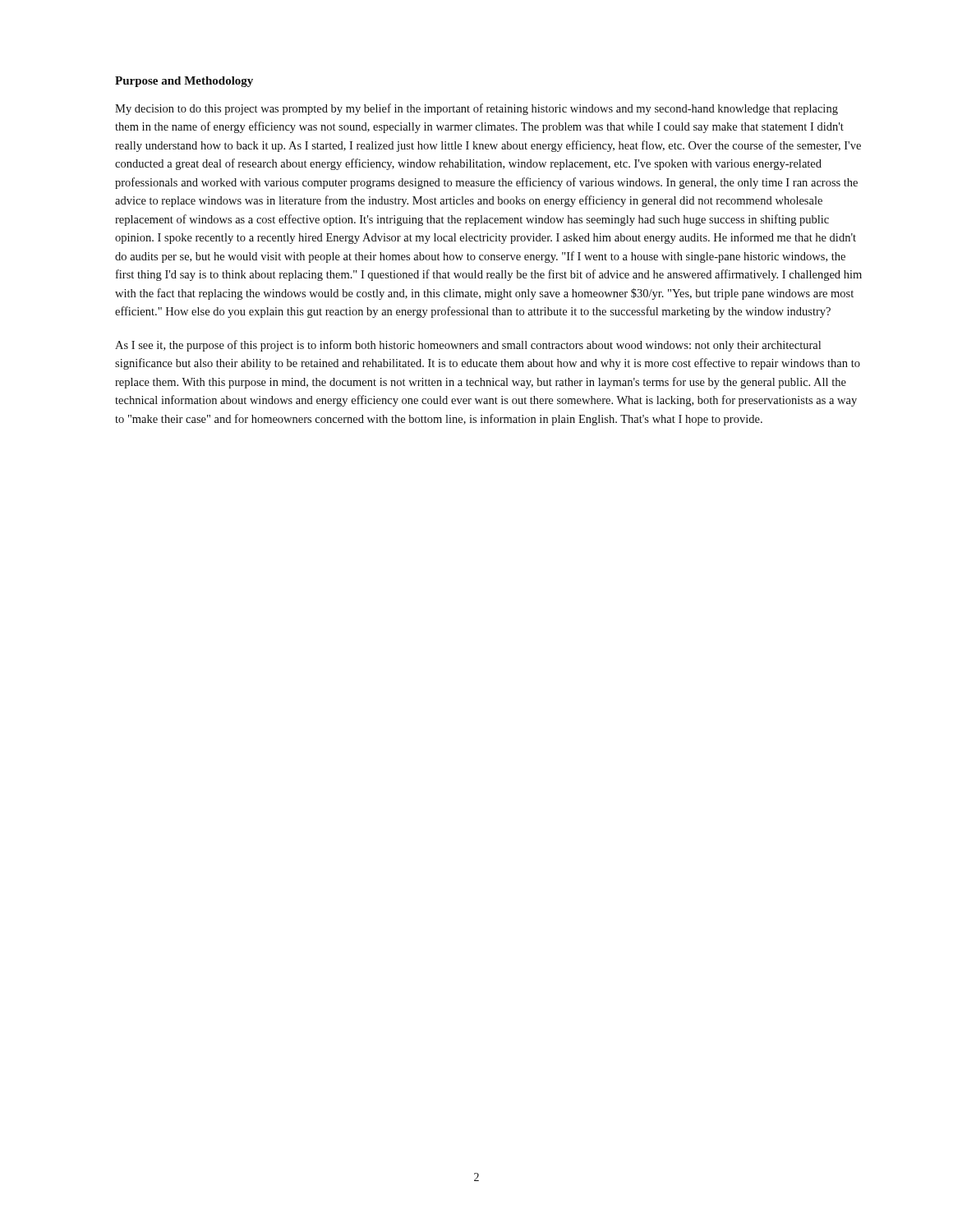Point to the element starting "Purpose and Methodology"
Viewport: 953px width, 1232px height.
click(x=184, y=81)
